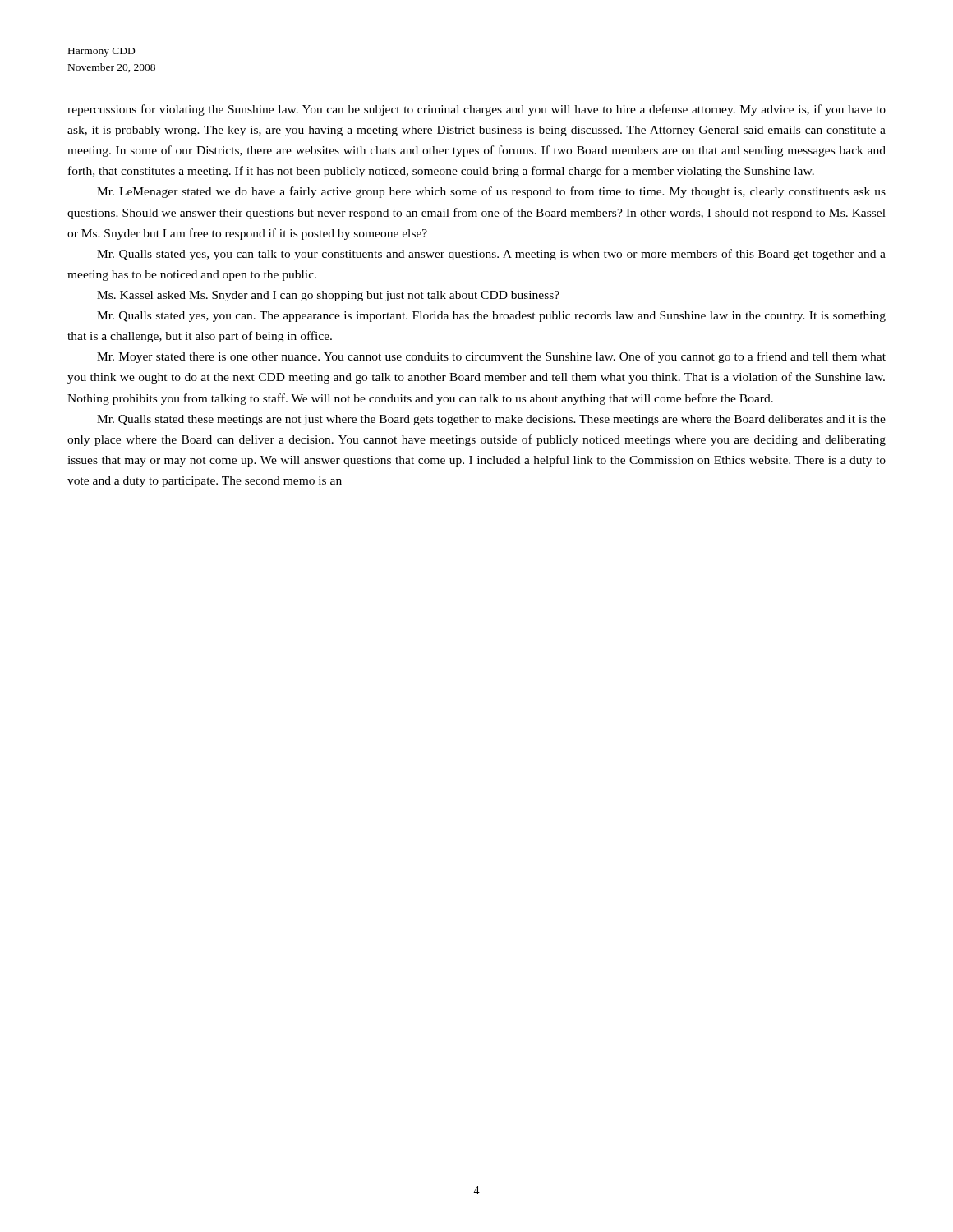Locate the text block starting "Mr. Moyer stated there is"
The height and width of the screenshot is (1232, 953).
point(476,377)
